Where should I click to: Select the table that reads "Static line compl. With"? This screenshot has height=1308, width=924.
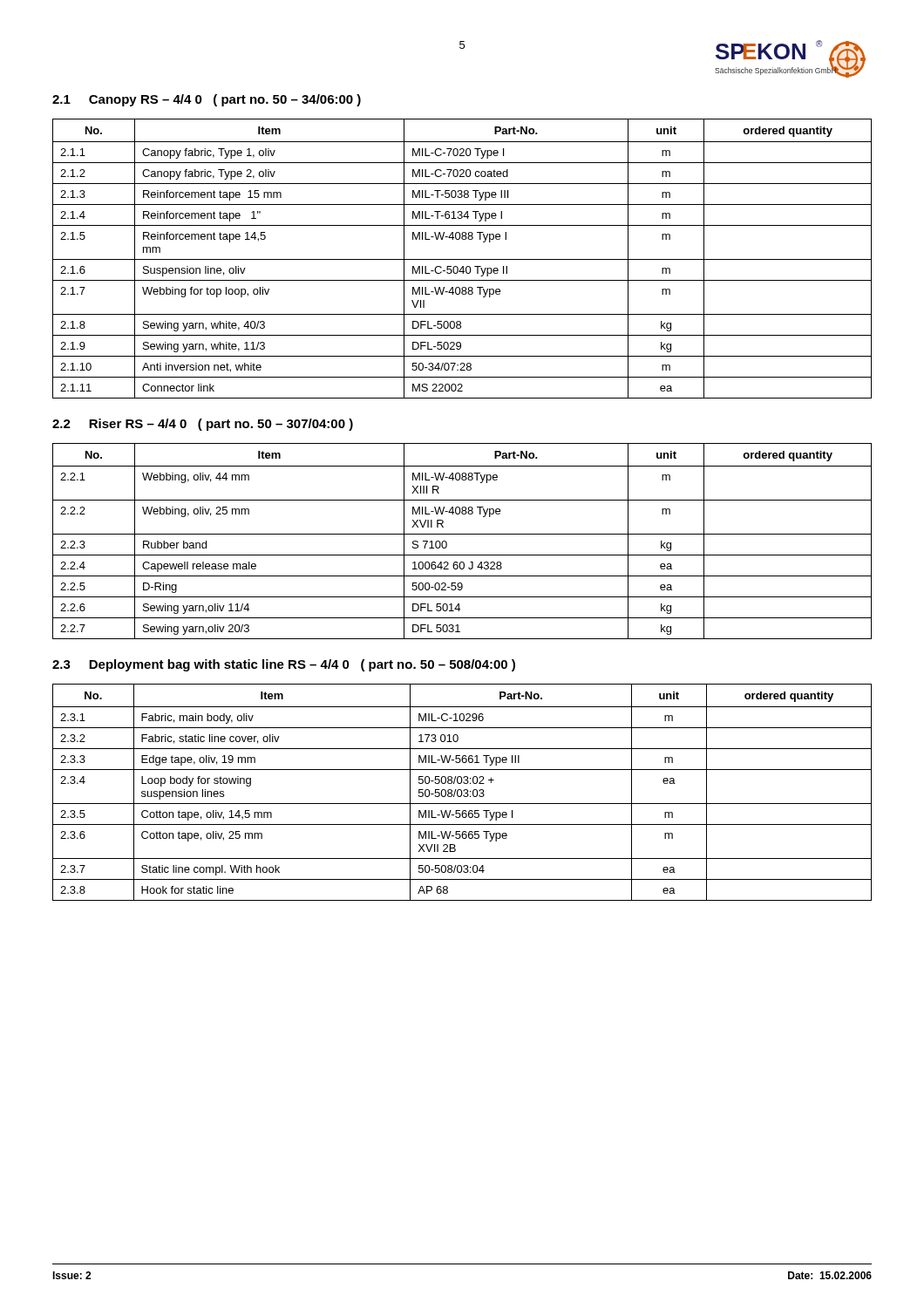click(x=462, y=792)
